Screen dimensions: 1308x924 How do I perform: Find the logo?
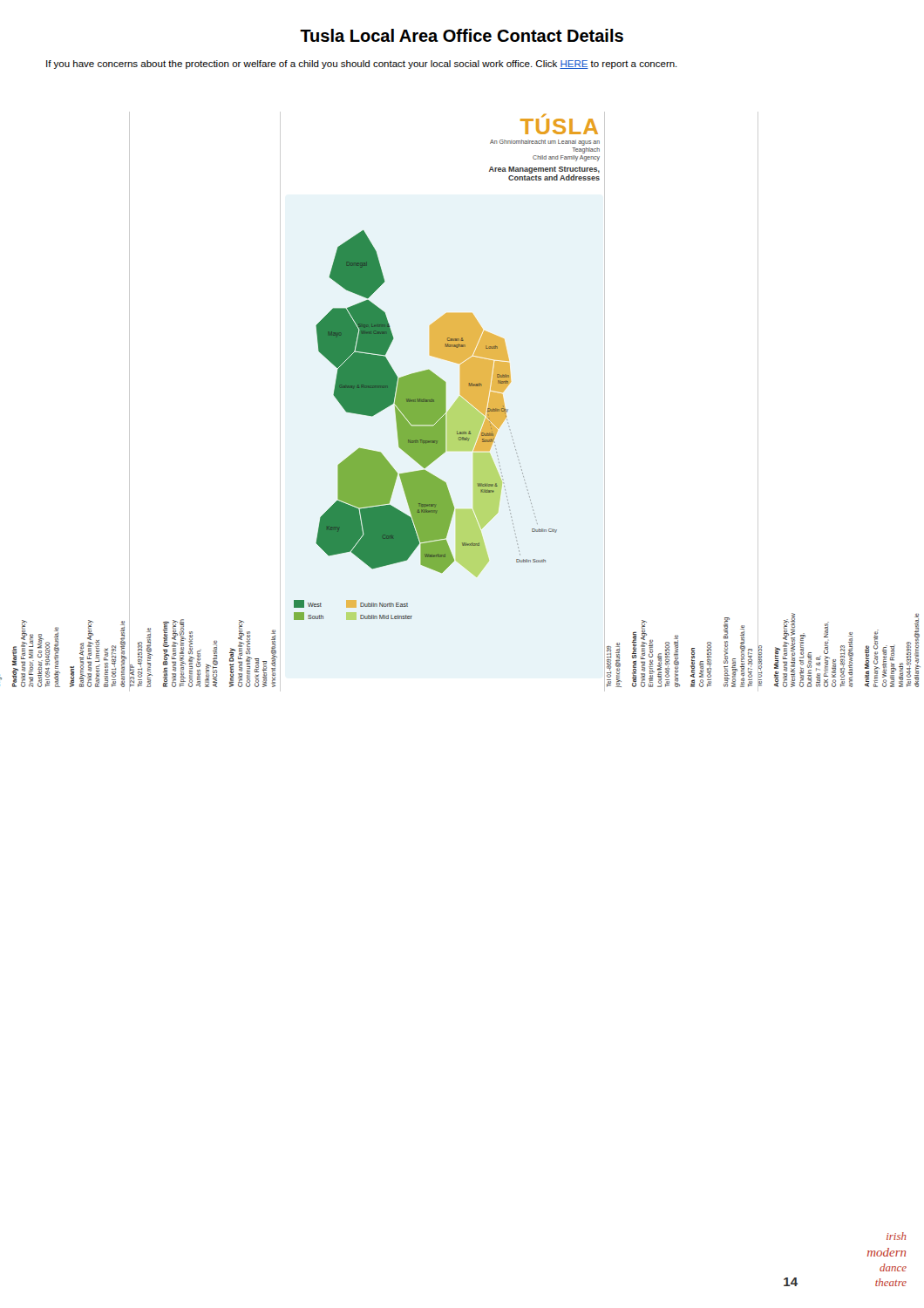point(863,1260)
